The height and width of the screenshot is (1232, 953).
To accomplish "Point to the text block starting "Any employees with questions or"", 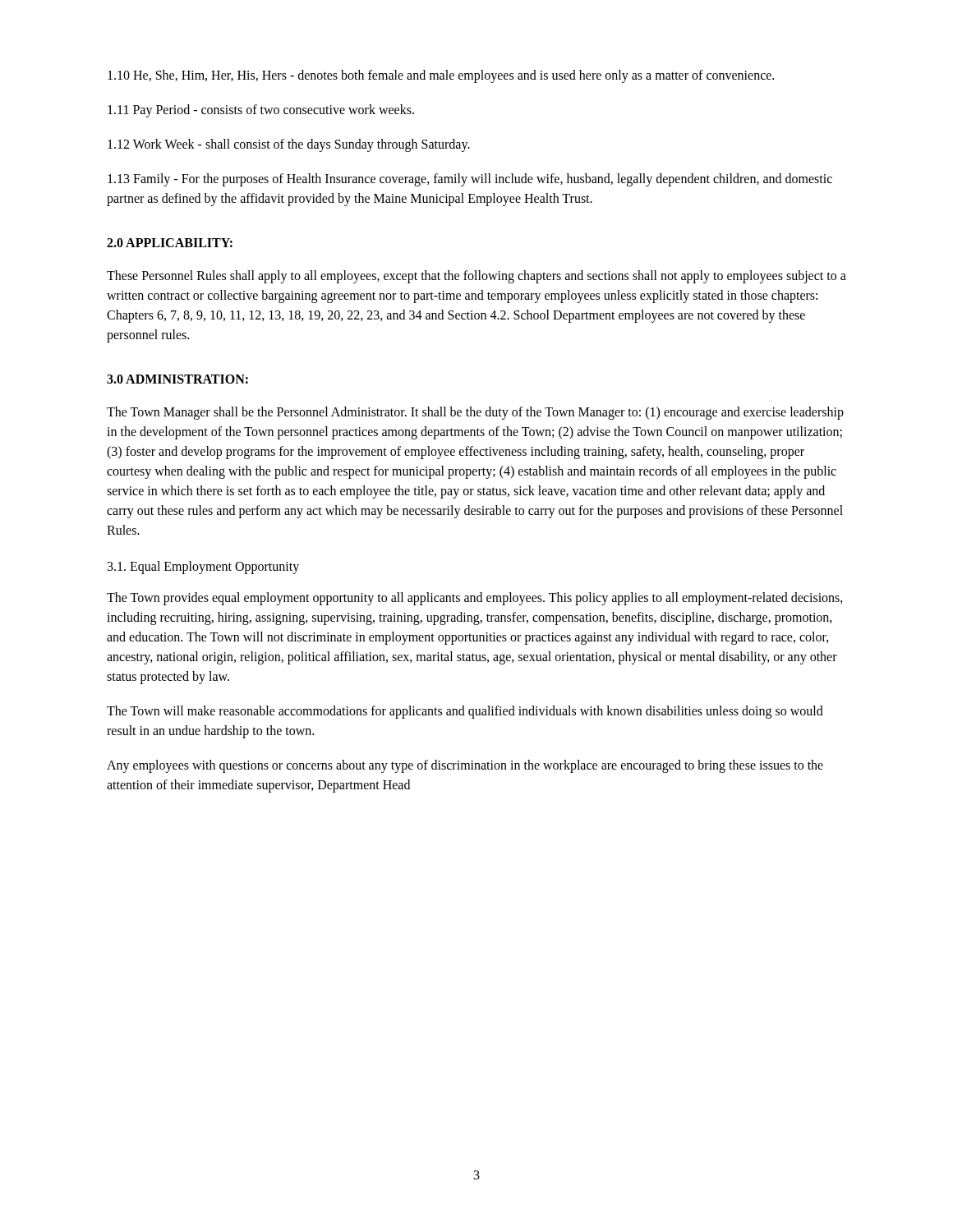I will (465, 775).
